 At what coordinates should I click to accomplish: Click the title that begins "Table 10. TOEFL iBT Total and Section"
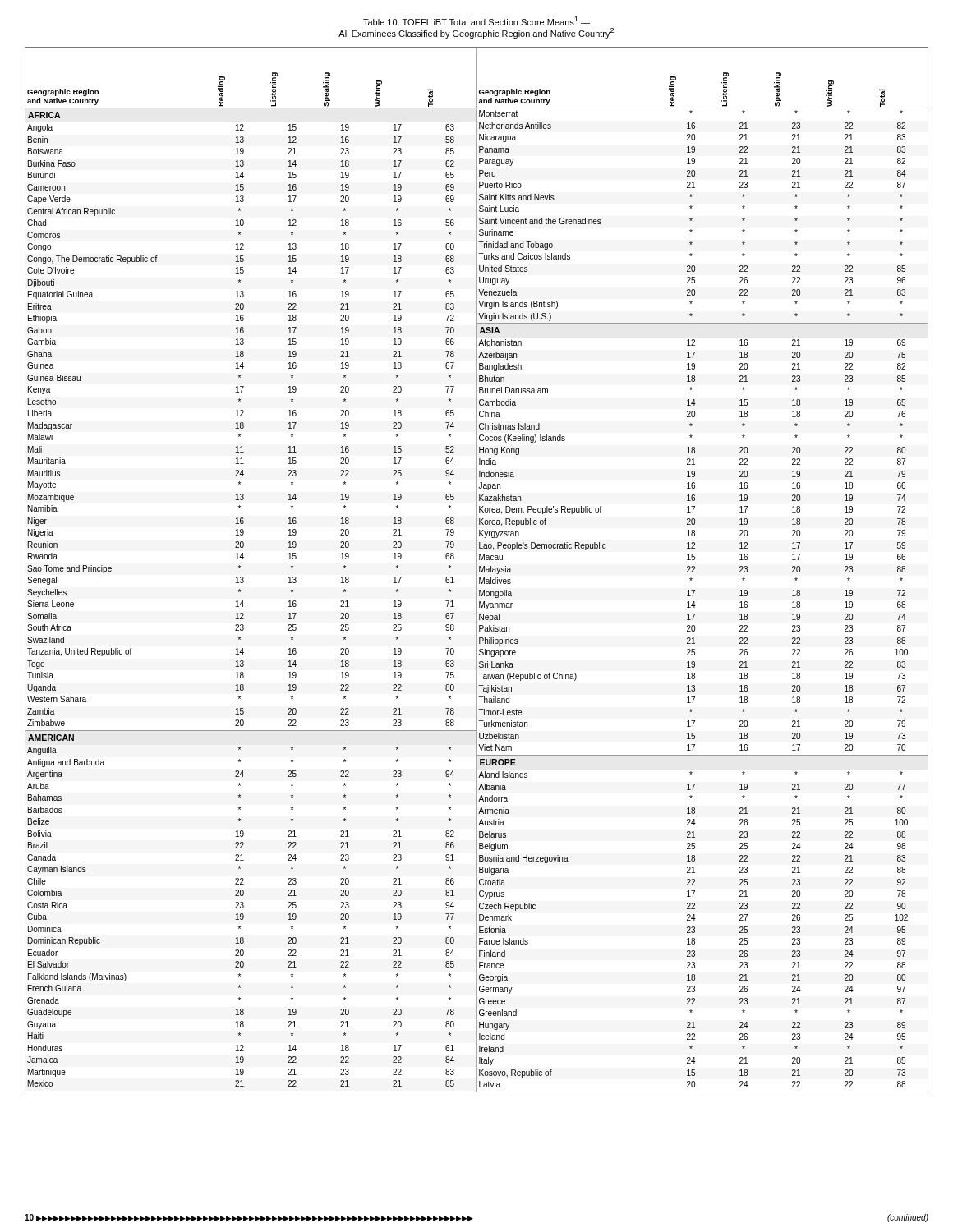476,27
